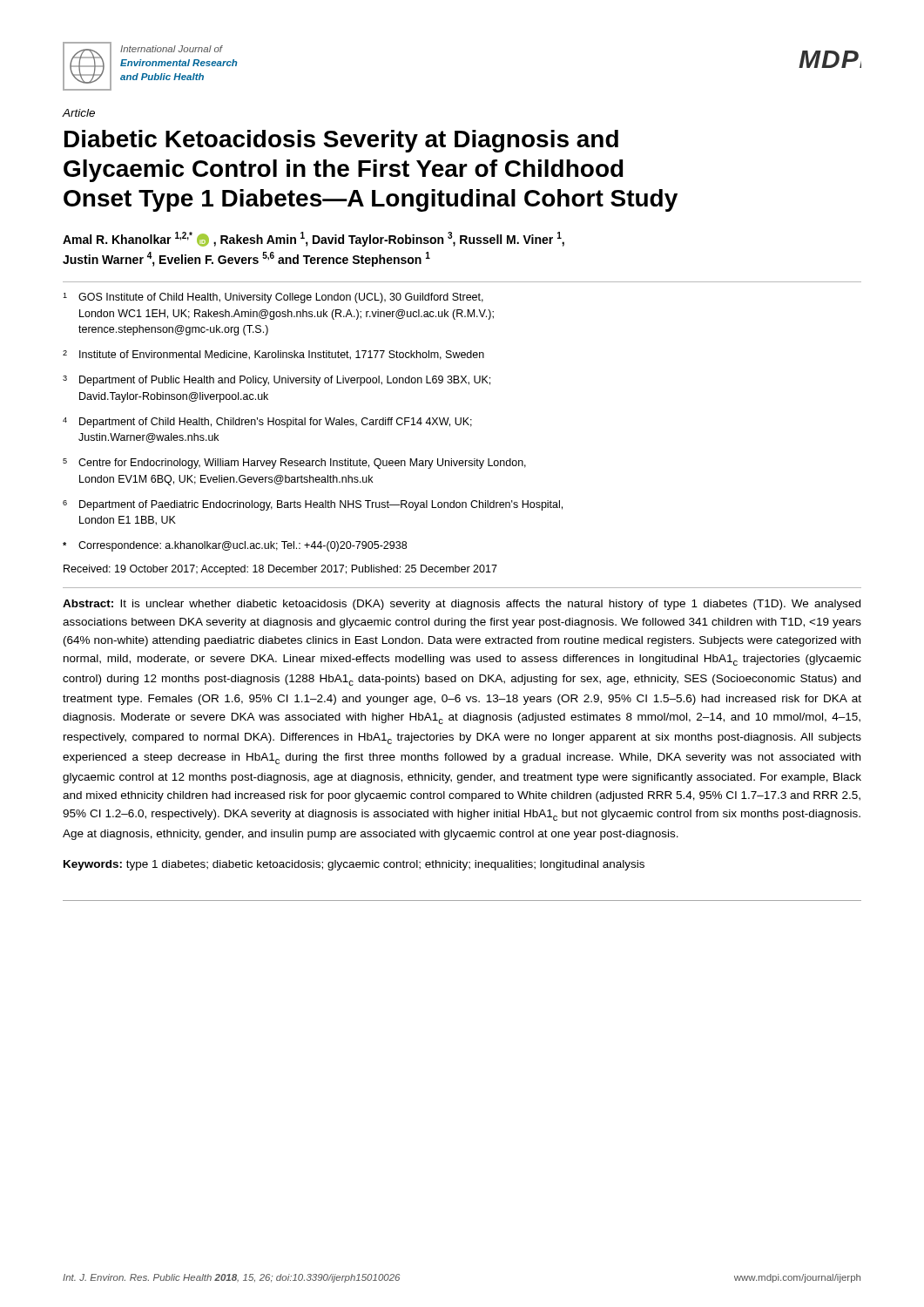Navigate to the block starting "4 Department of Child Health, Children's Hospital"
The width and height of the screenshot is (924, 1307).
point(462,430)
